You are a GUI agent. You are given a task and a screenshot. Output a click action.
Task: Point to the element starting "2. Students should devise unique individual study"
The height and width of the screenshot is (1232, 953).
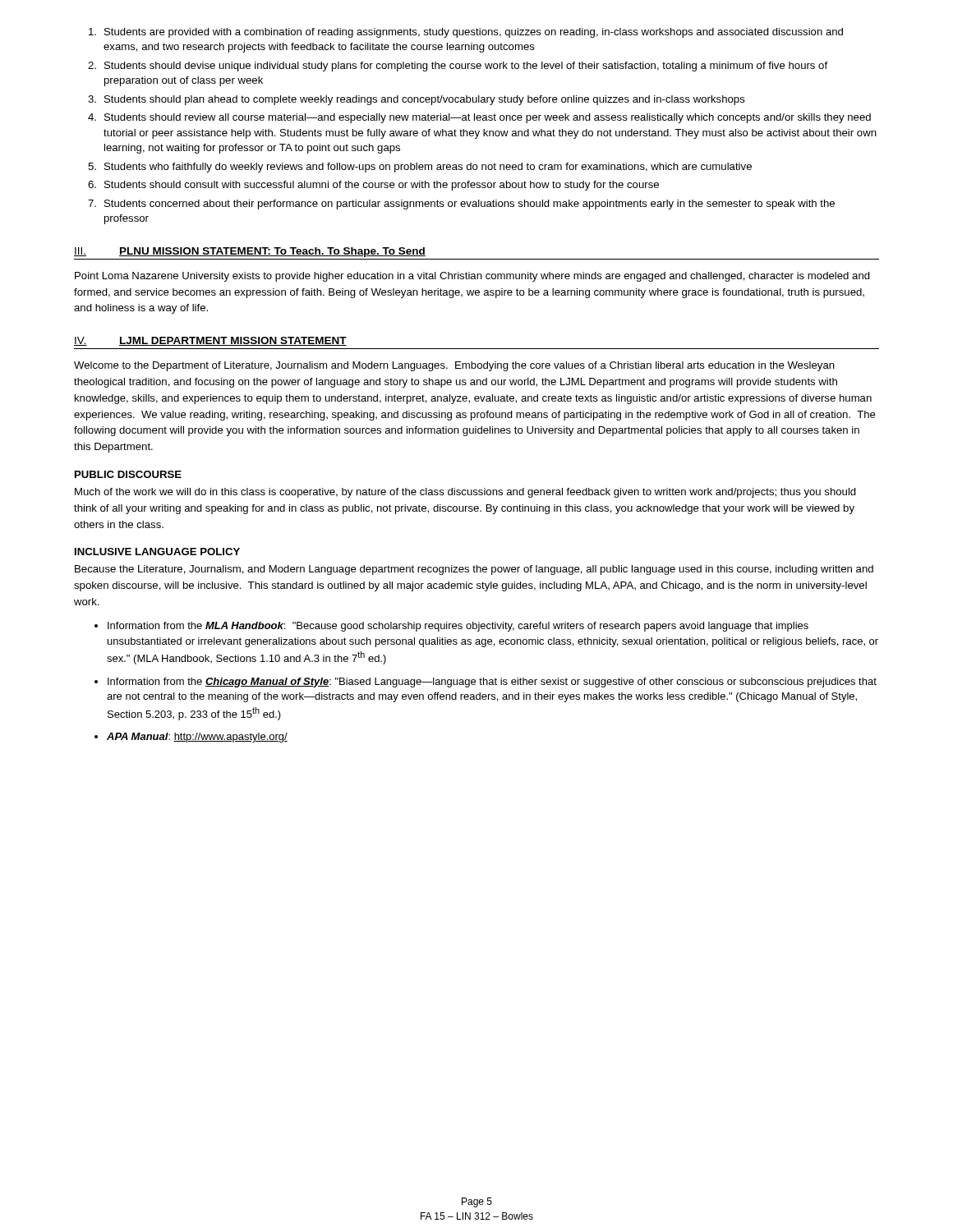476,73
